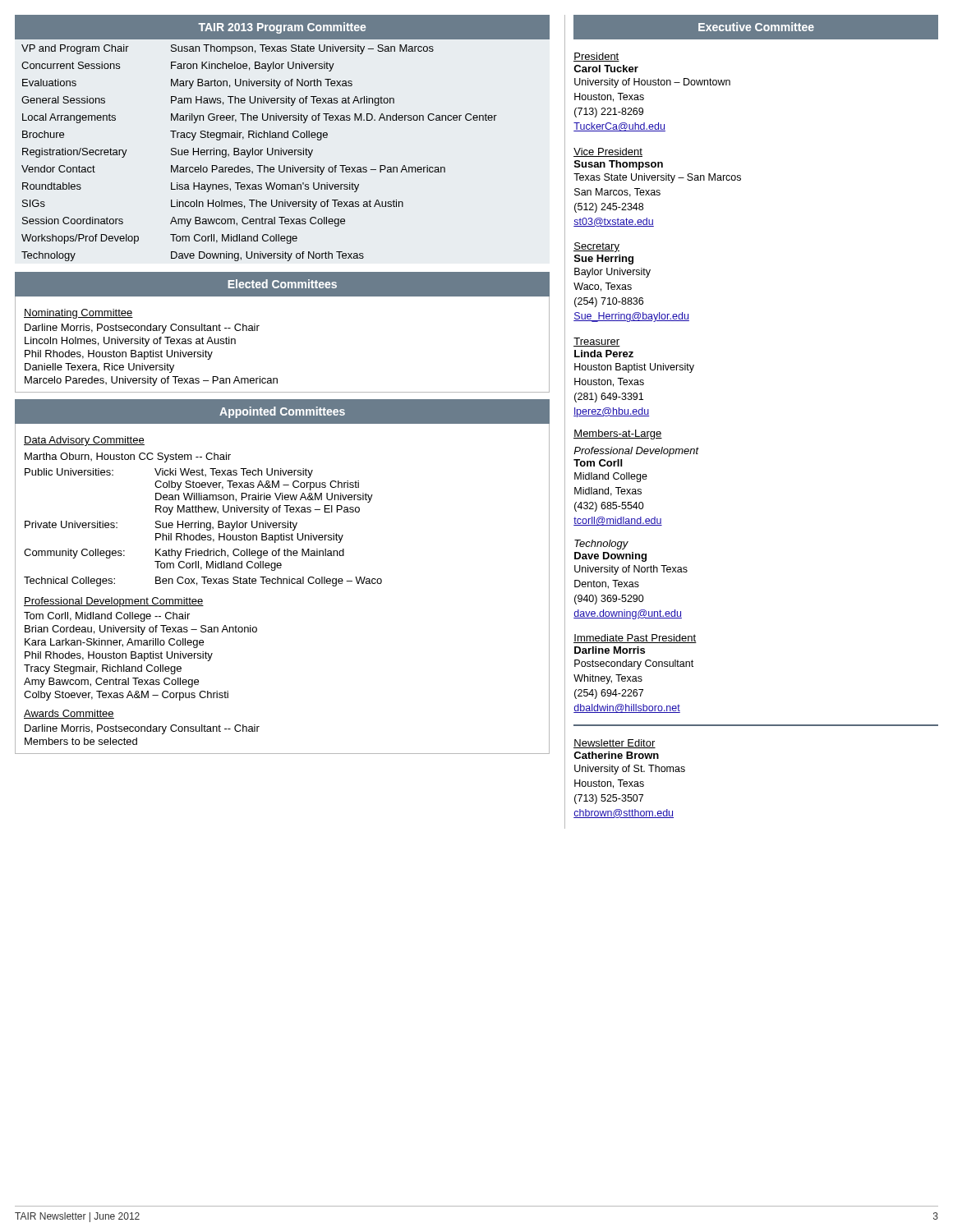The width and height of the screenshot is (953, 1232).
Task: Find the text starting "Amy Bawcom, Central Texas"
Action: click(x=112, y=681)
